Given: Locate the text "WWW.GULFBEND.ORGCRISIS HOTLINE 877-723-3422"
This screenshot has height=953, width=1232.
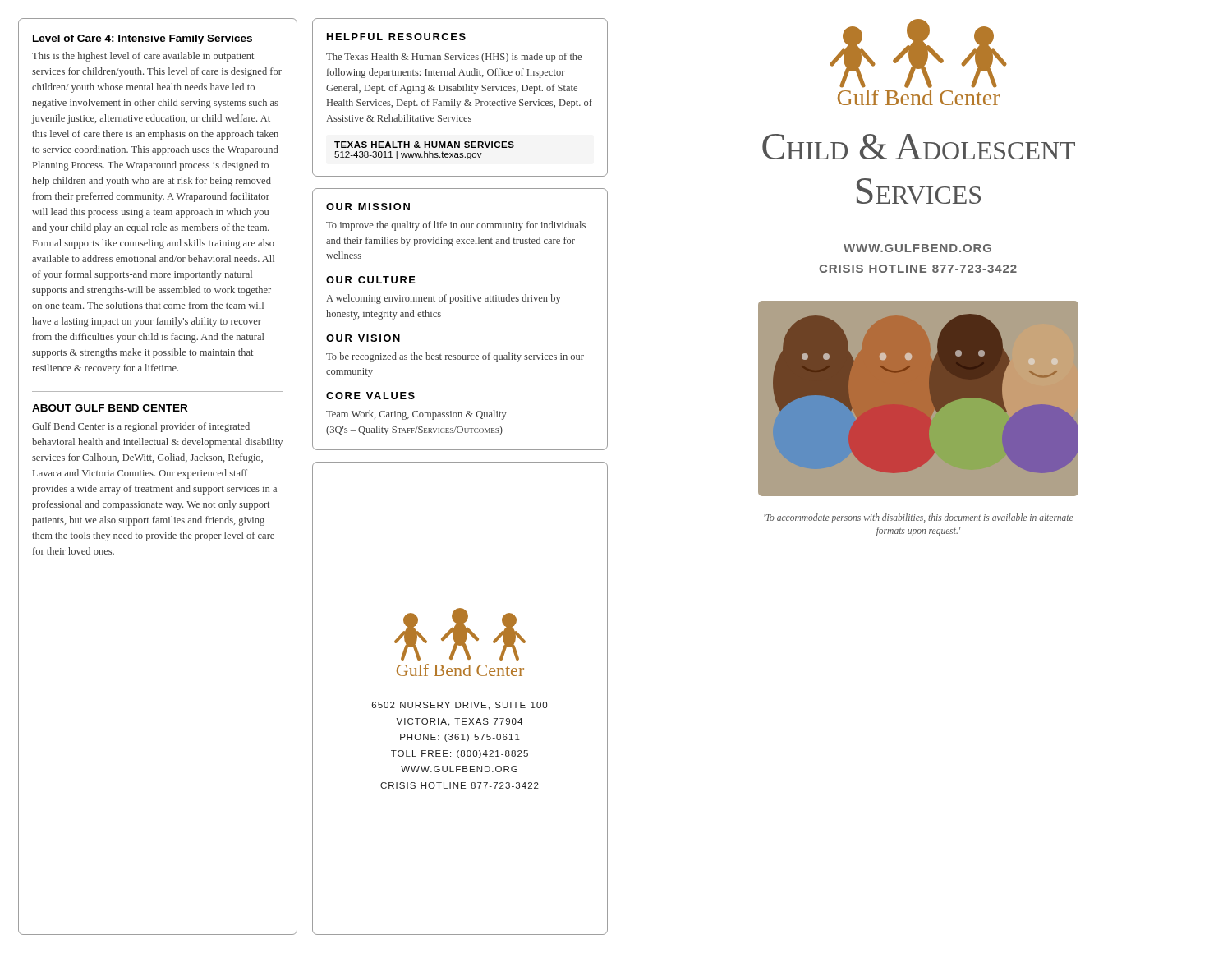Looking at the screenshot, I should [918, 258].
